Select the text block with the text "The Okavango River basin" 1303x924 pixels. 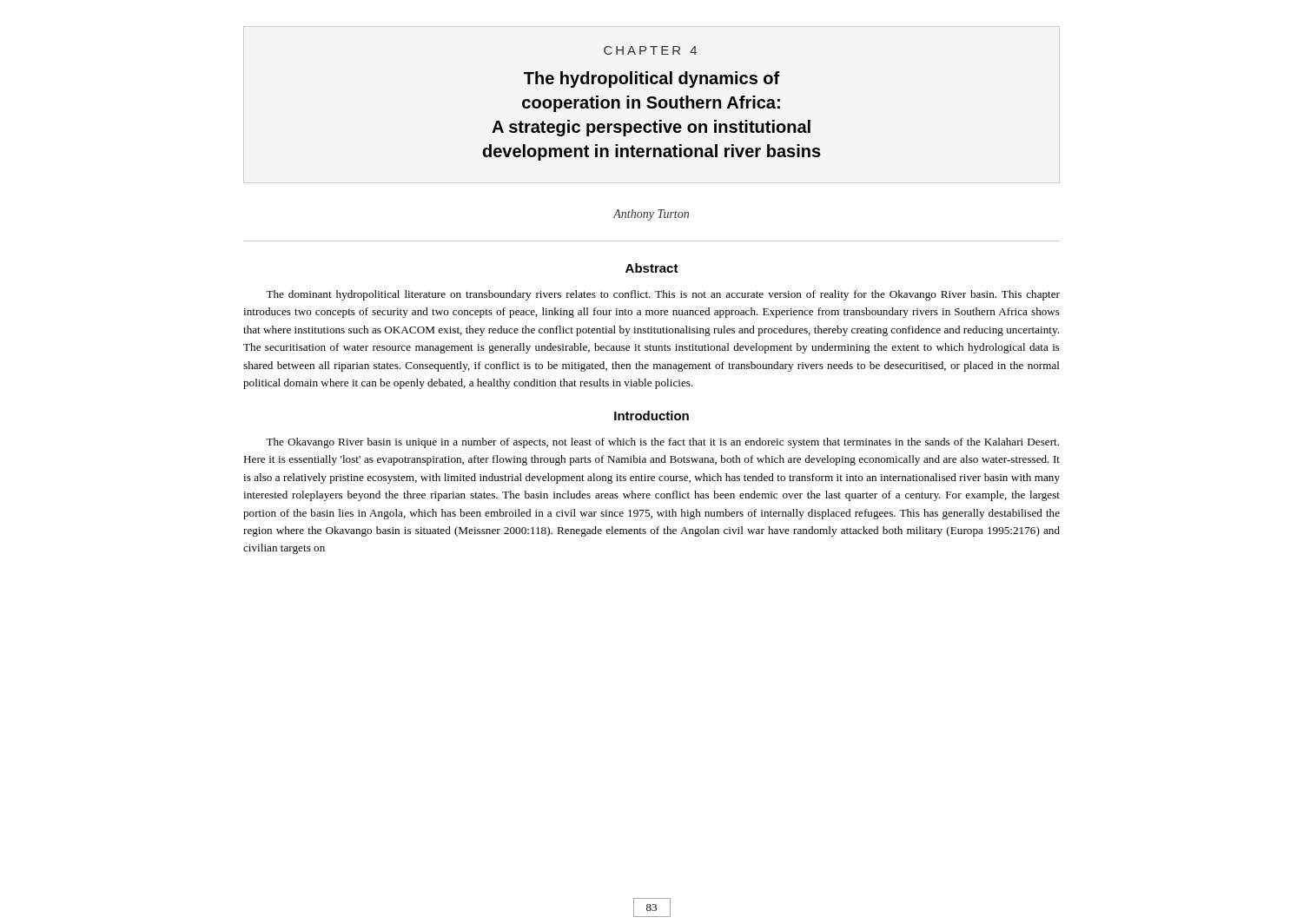pyautogui.click(x=652, y=495)
